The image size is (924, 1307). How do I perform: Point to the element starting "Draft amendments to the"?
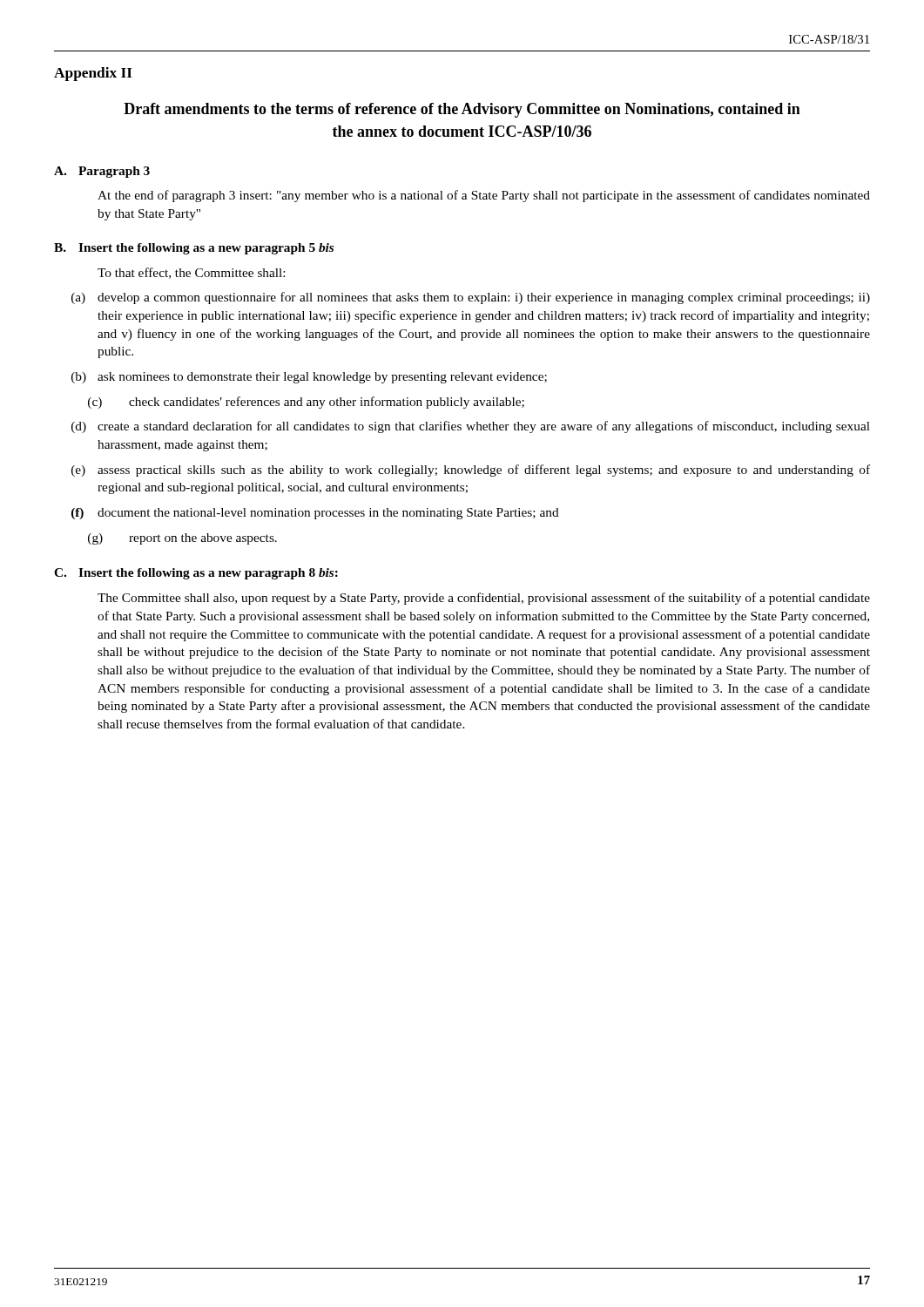click(x=462, y=120)
